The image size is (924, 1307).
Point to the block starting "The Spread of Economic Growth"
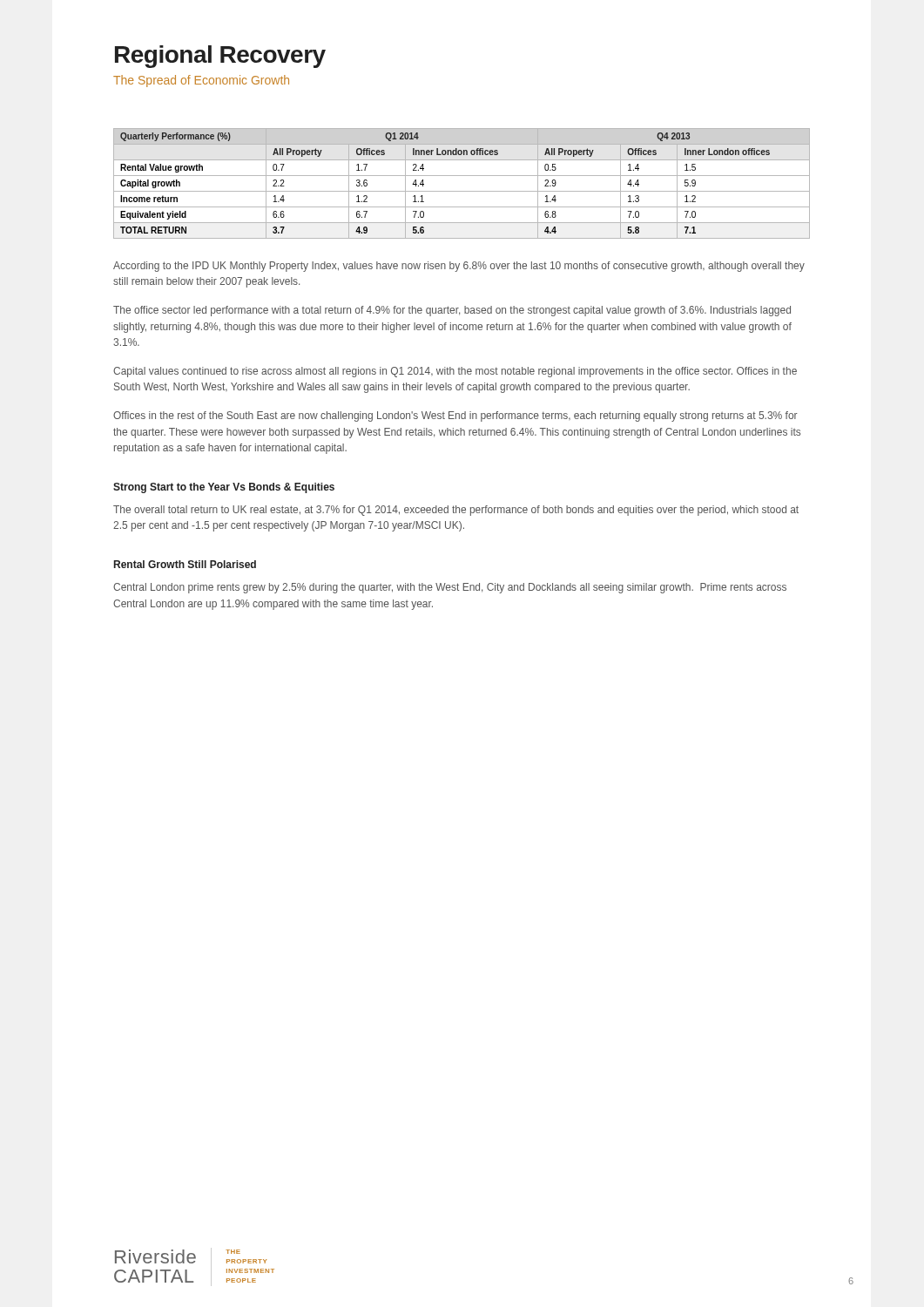(x=202, y=80)
